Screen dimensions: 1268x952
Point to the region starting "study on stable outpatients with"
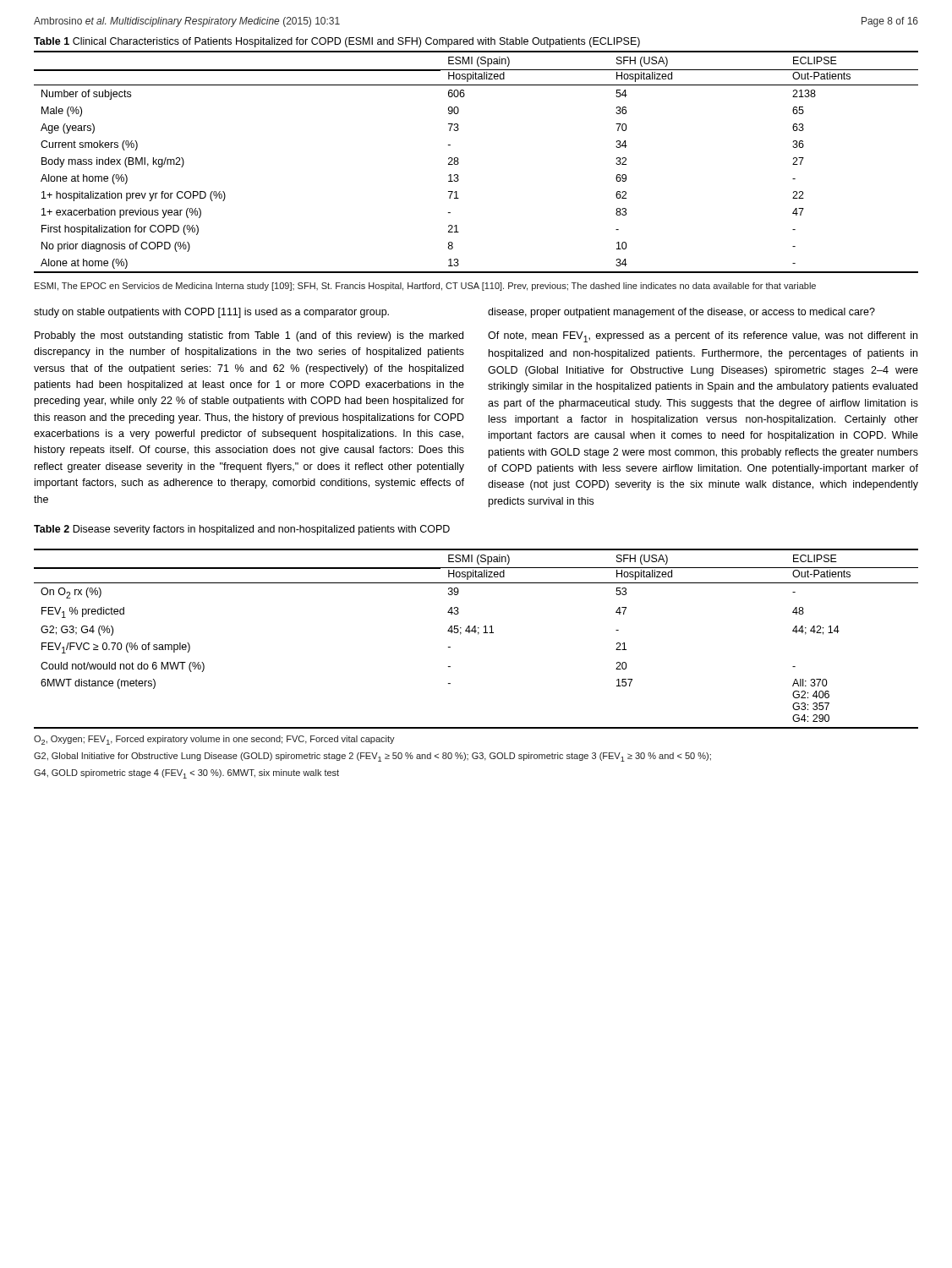pos(249,406)
